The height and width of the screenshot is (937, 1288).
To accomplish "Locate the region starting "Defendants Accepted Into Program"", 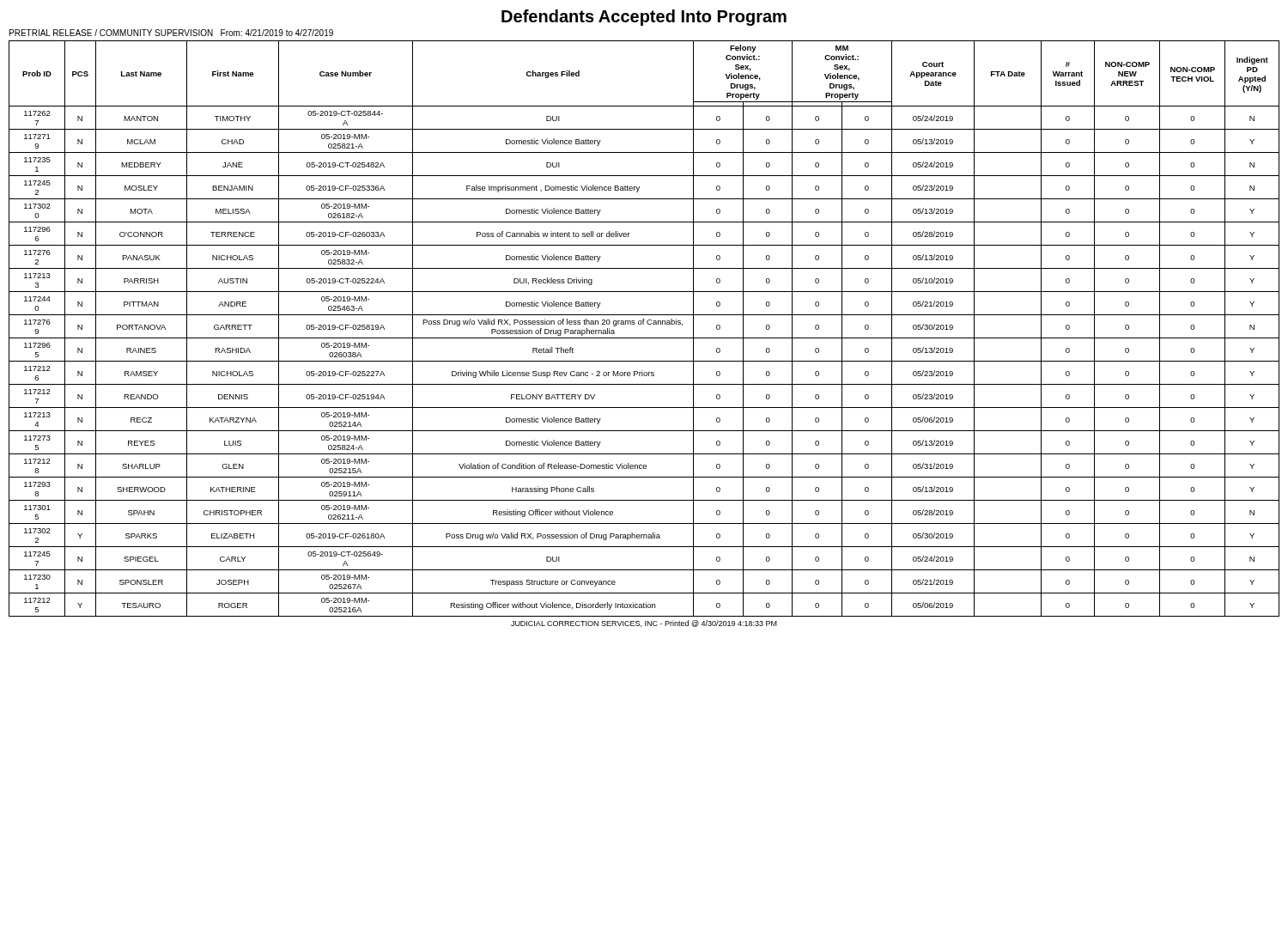I will click(x=644, y=16).
